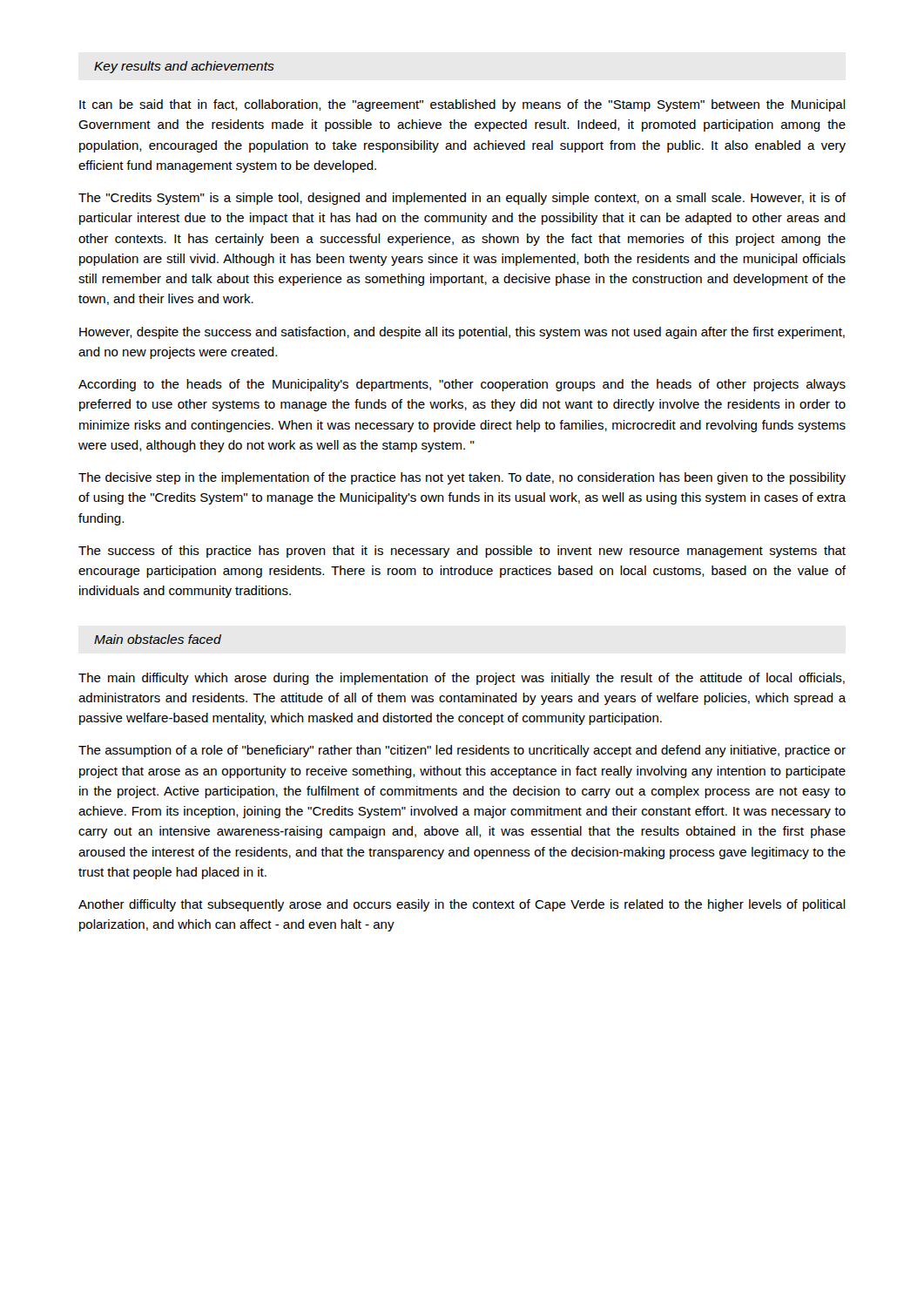This screenshot has width=924, height=1307.
Task: Locate the text "Main obstacles faced"
Action: 157,639
